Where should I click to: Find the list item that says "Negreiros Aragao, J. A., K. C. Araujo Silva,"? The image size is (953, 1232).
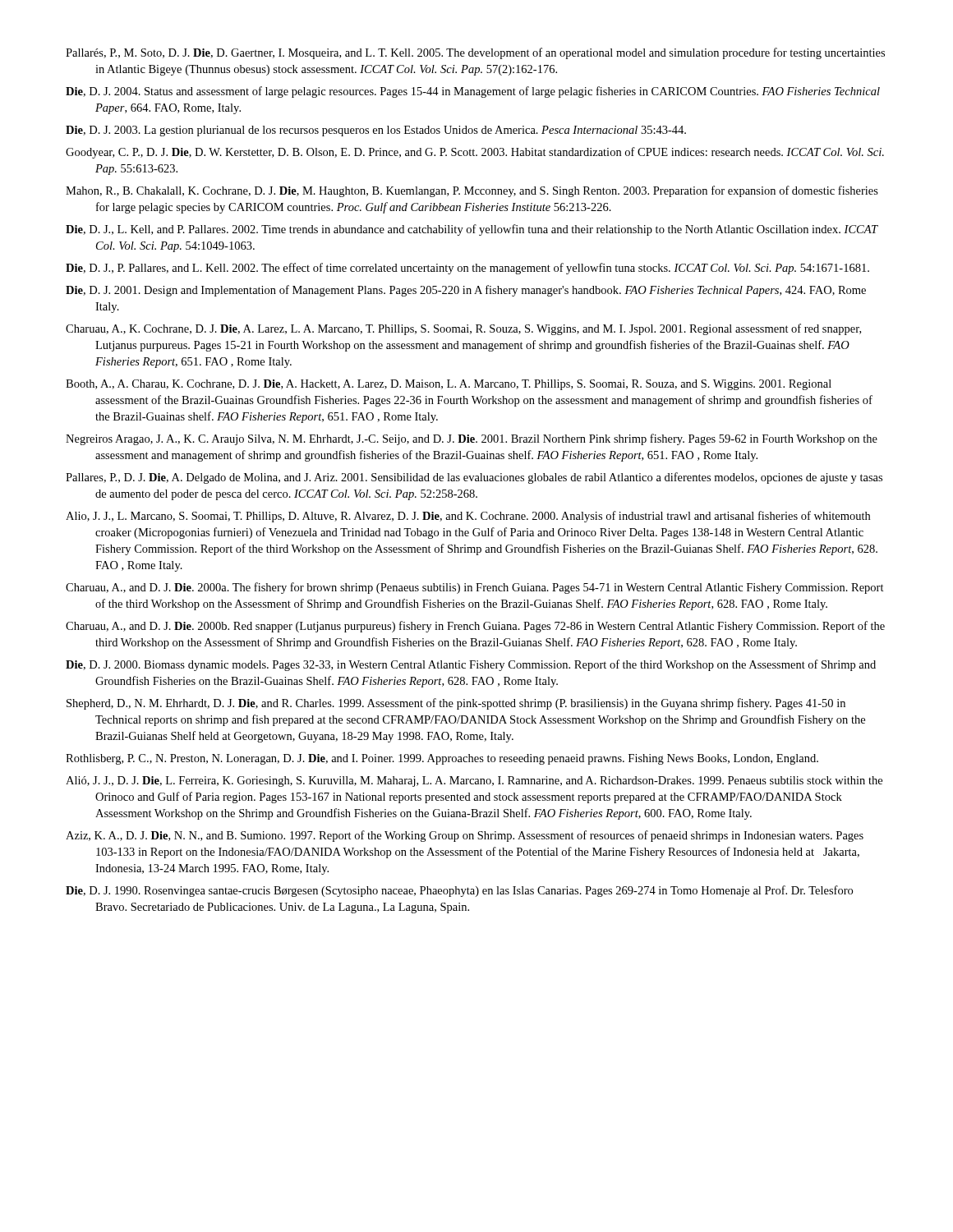pyautogui.click(x=472, y=447)
